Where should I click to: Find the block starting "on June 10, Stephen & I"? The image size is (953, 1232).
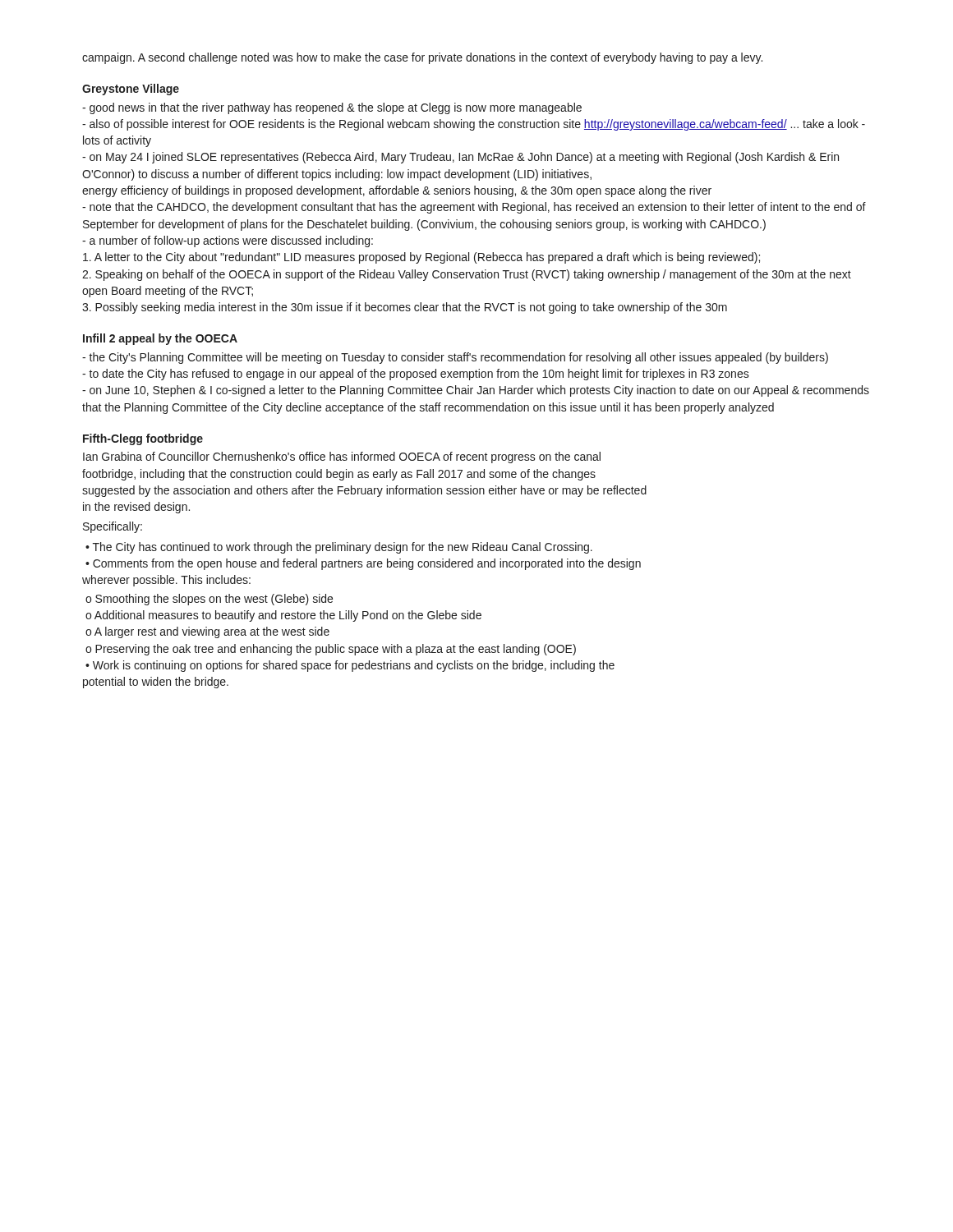click(x=476, y=399)
